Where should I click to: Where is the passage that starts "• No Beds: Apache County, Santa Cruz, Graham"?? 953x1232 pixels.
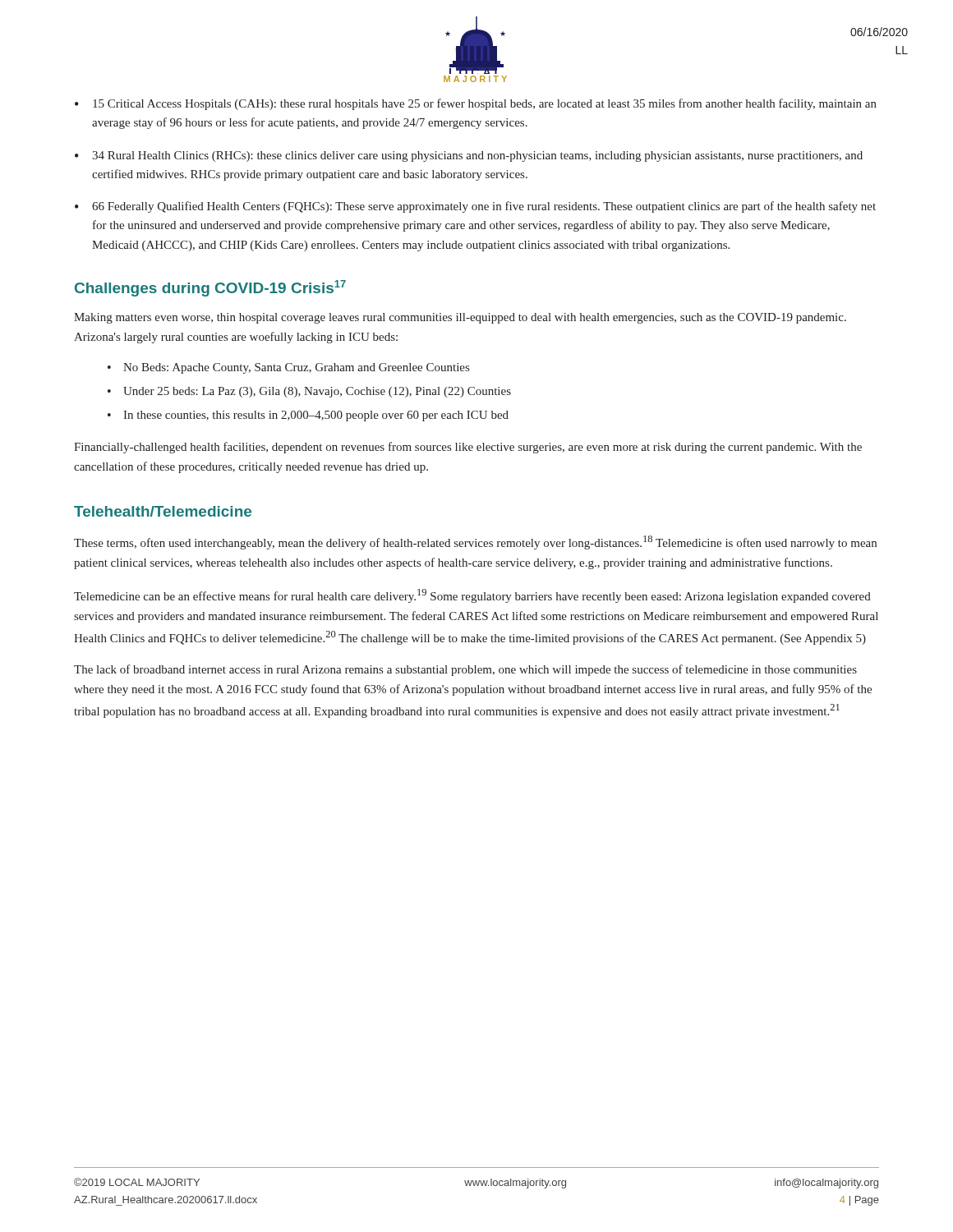click(x=288, y=368)
